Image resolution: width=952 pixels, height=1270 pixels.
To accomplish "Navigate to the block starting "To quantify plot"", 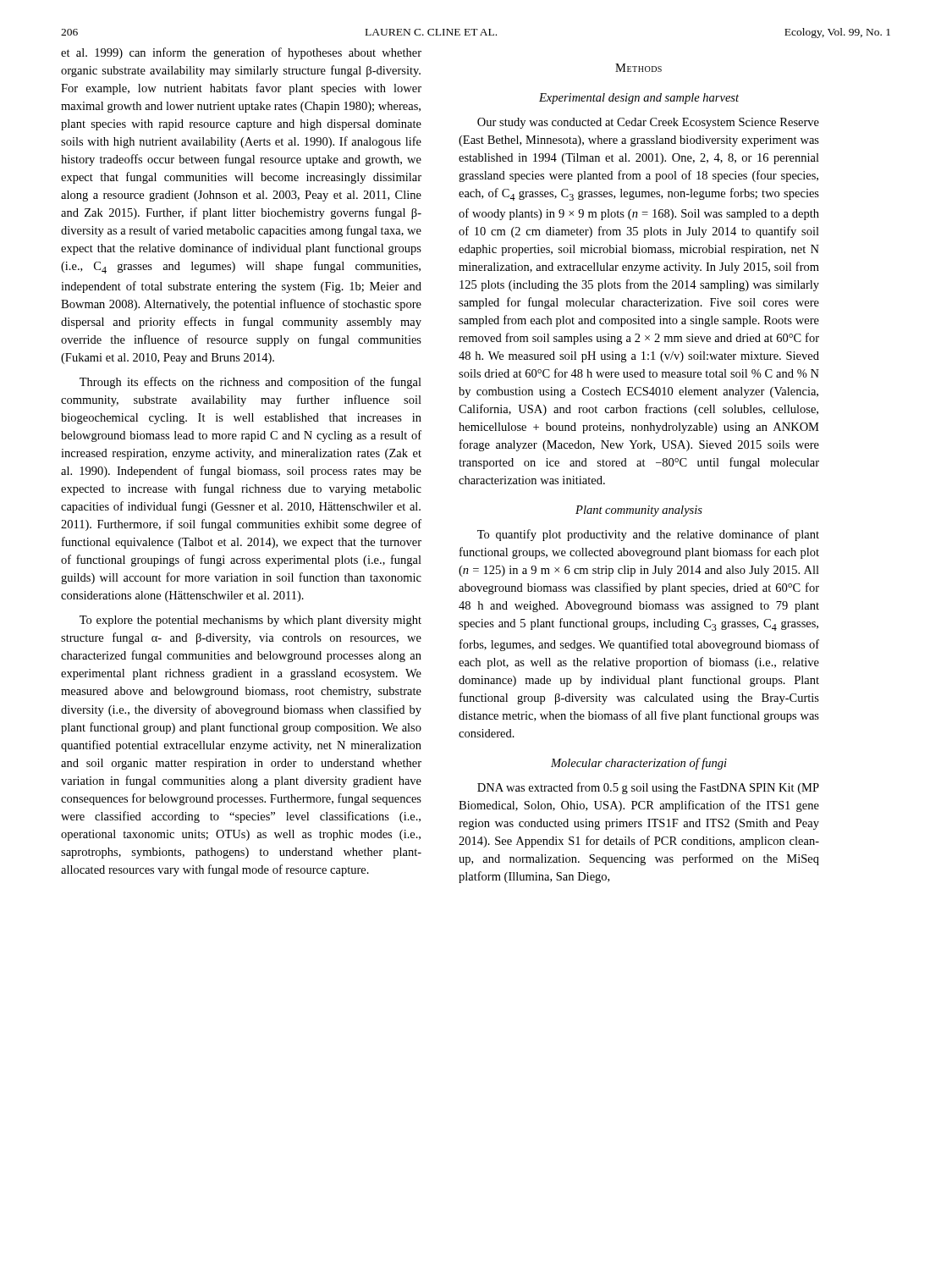I will click(639, 634).
